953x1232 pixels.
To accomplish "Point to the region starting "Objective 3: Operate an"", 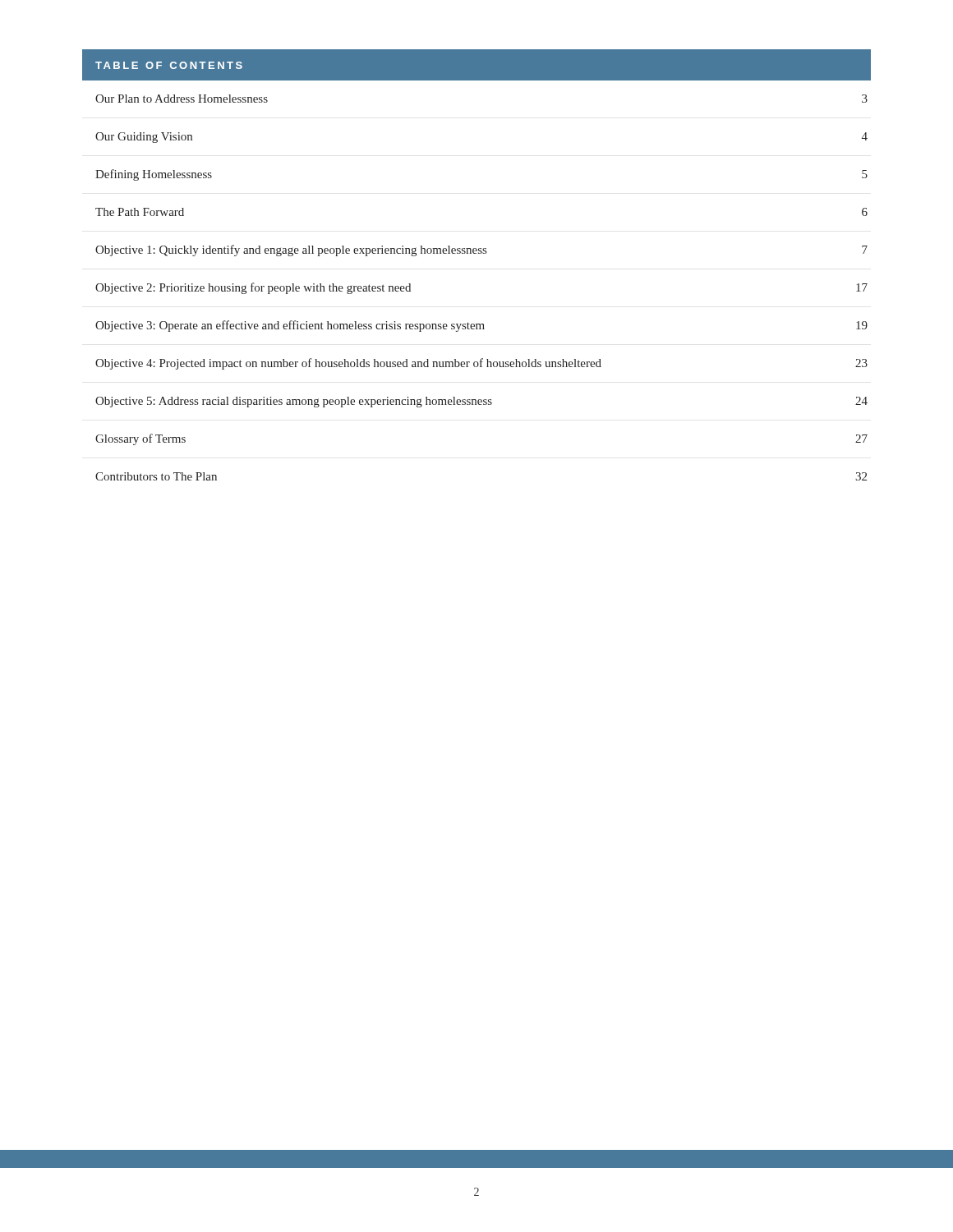I will [x=290, y=325].
